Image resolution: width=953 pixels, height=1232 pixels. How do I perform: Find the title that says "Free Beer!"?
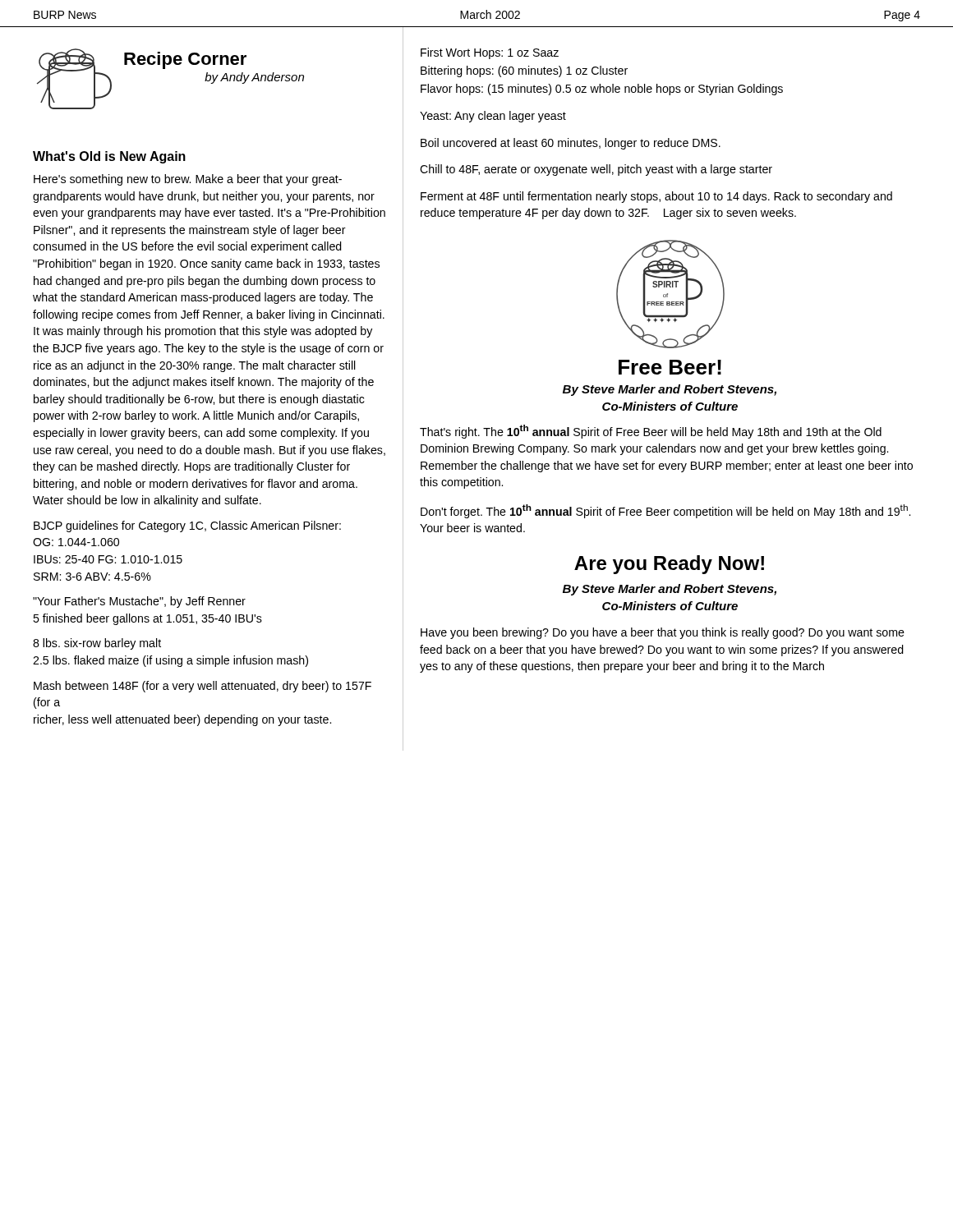pyautogui.click(x=670, y=367)
